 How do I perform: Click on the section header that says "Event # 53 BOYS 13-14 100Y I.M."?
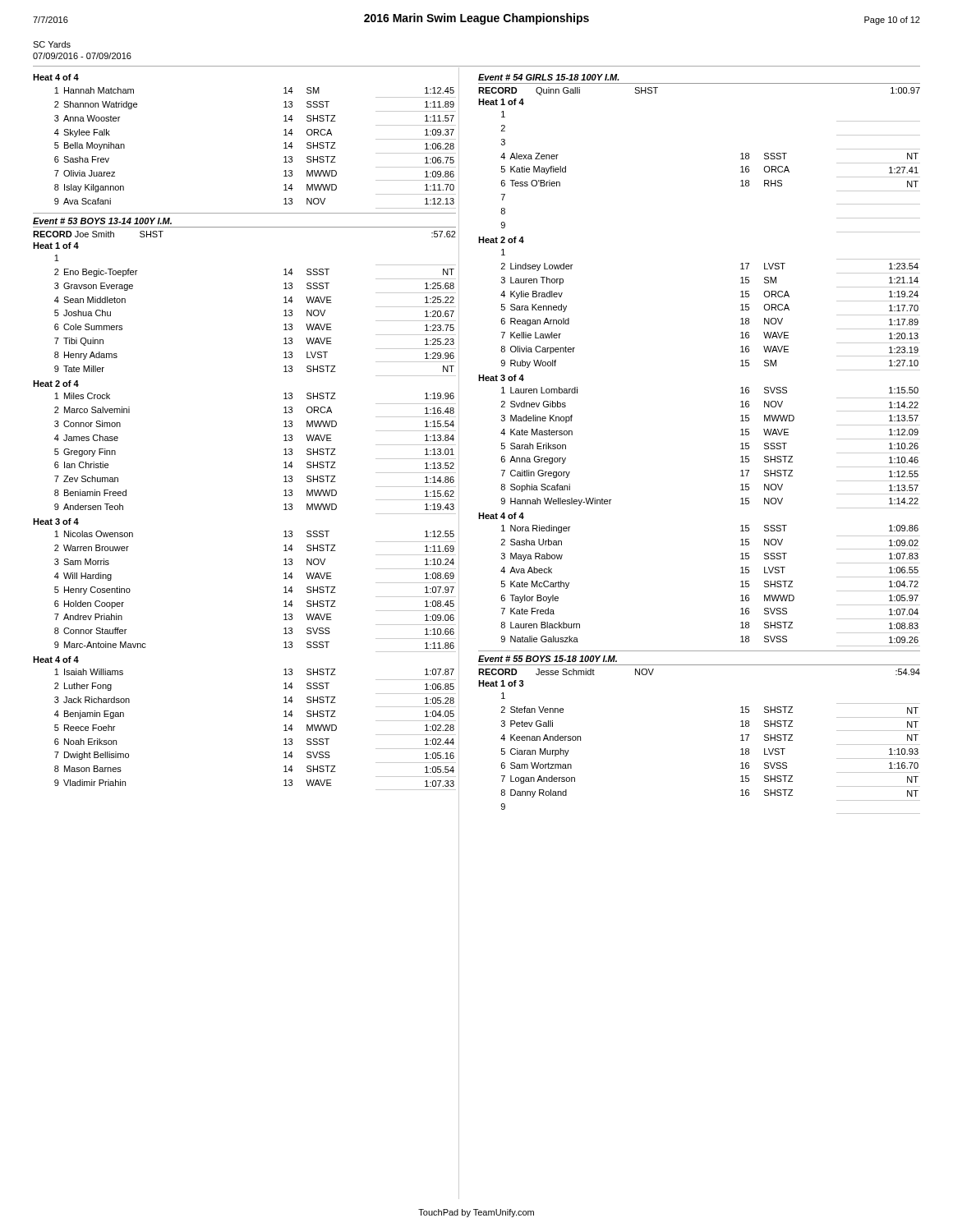(x=103, y=221)
